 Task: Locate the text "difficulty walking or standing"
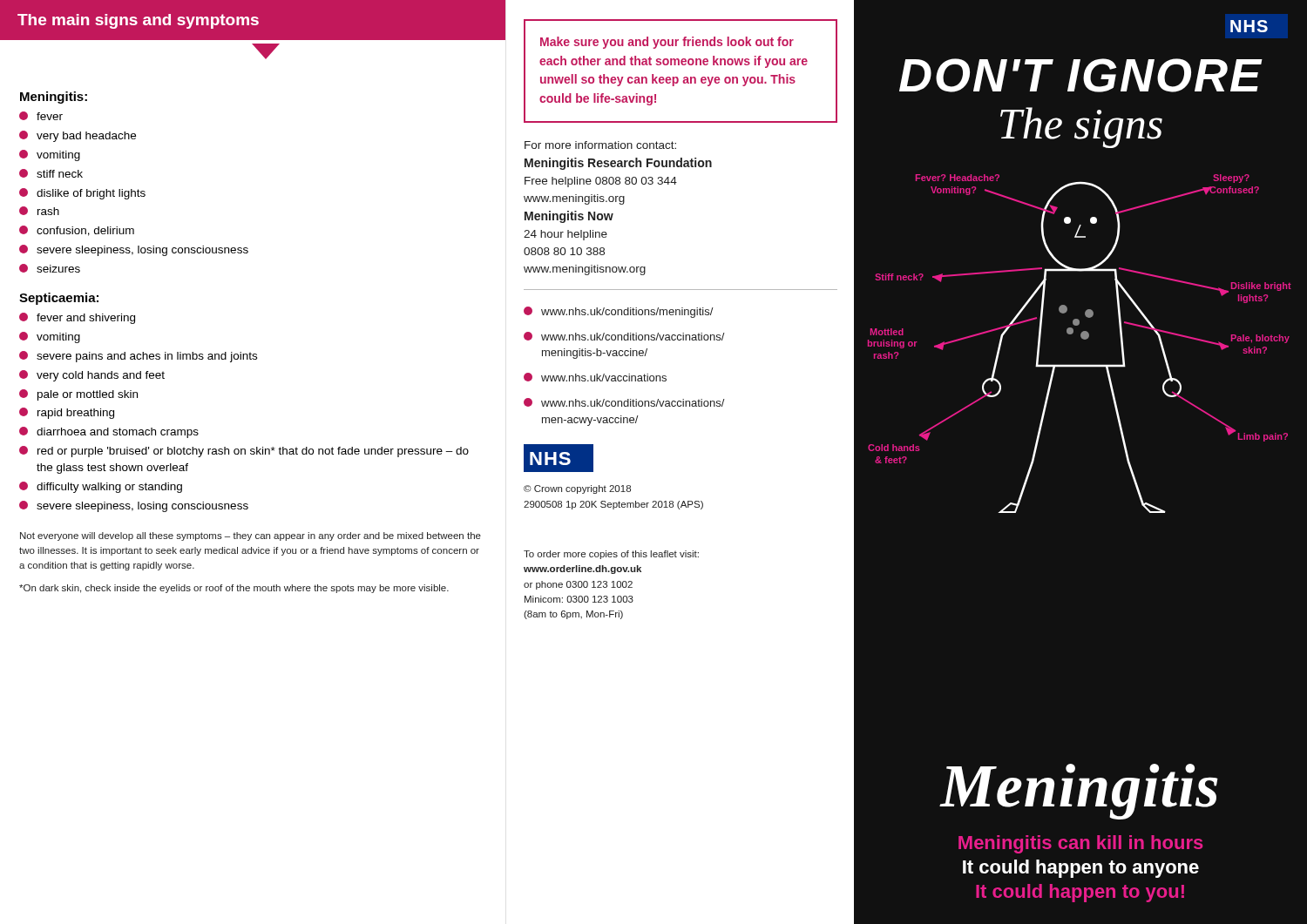pos(110,486)
